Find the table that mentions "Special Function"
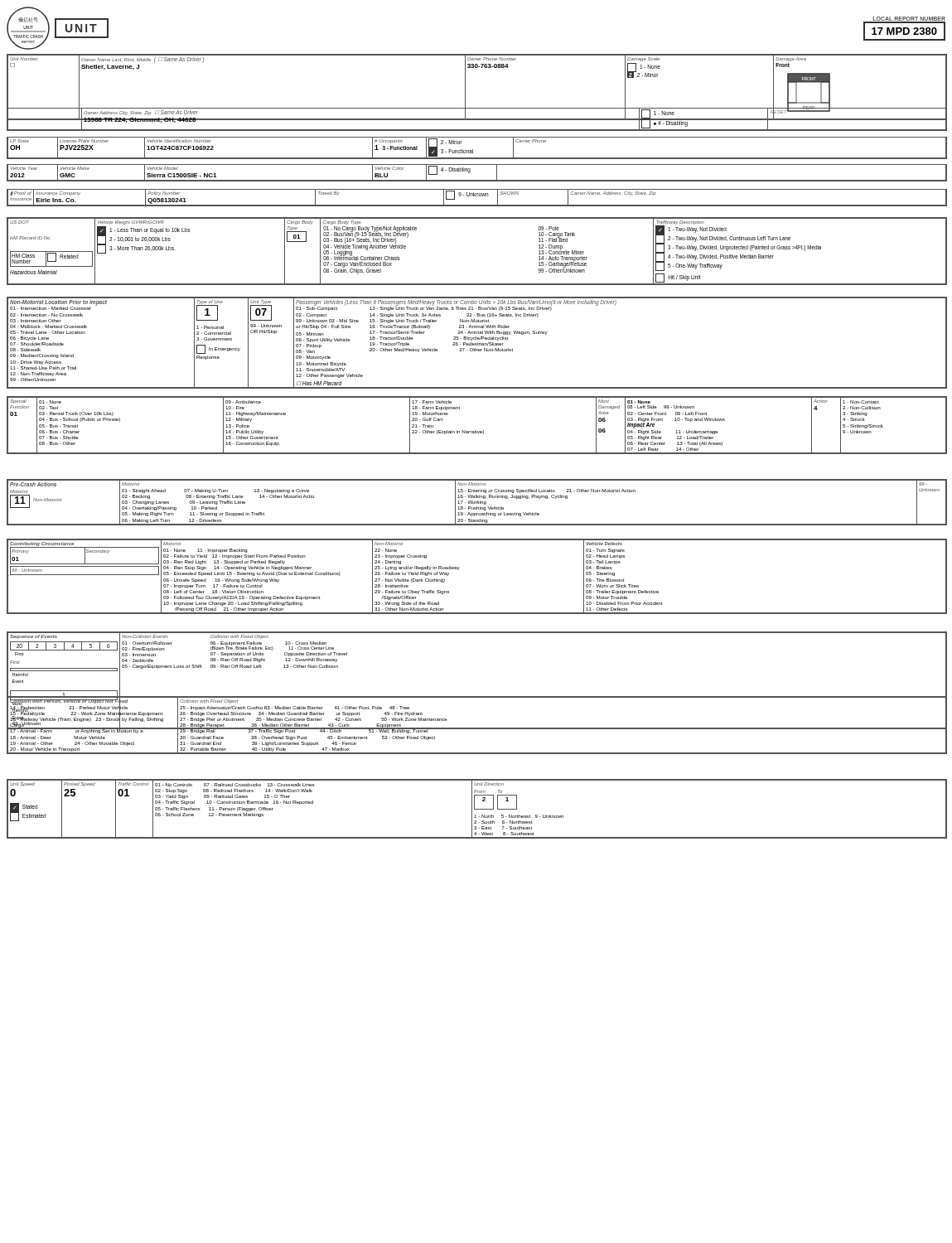952x1243 pixels. tap(477, 425)
